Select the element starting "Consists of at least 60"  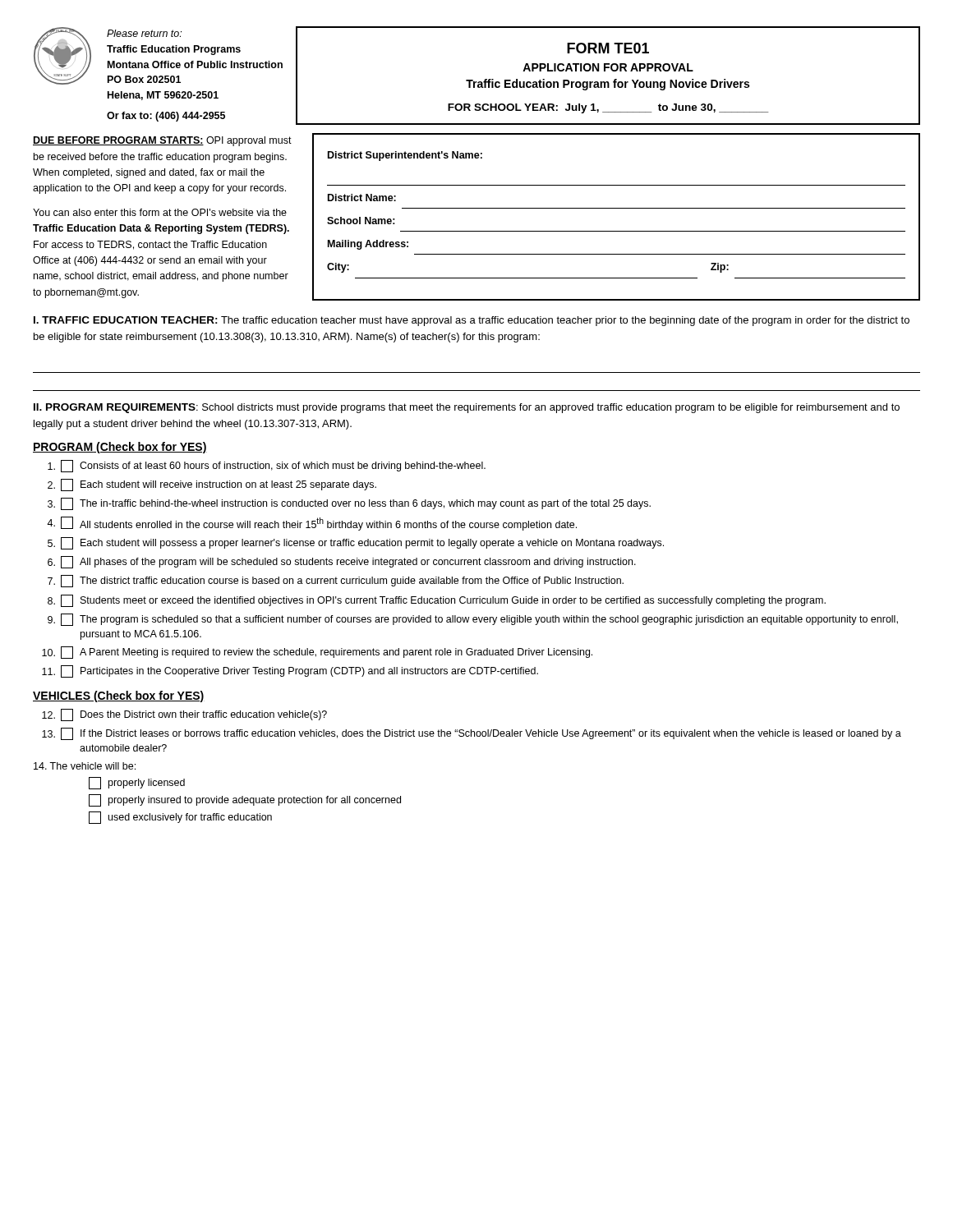476,466
